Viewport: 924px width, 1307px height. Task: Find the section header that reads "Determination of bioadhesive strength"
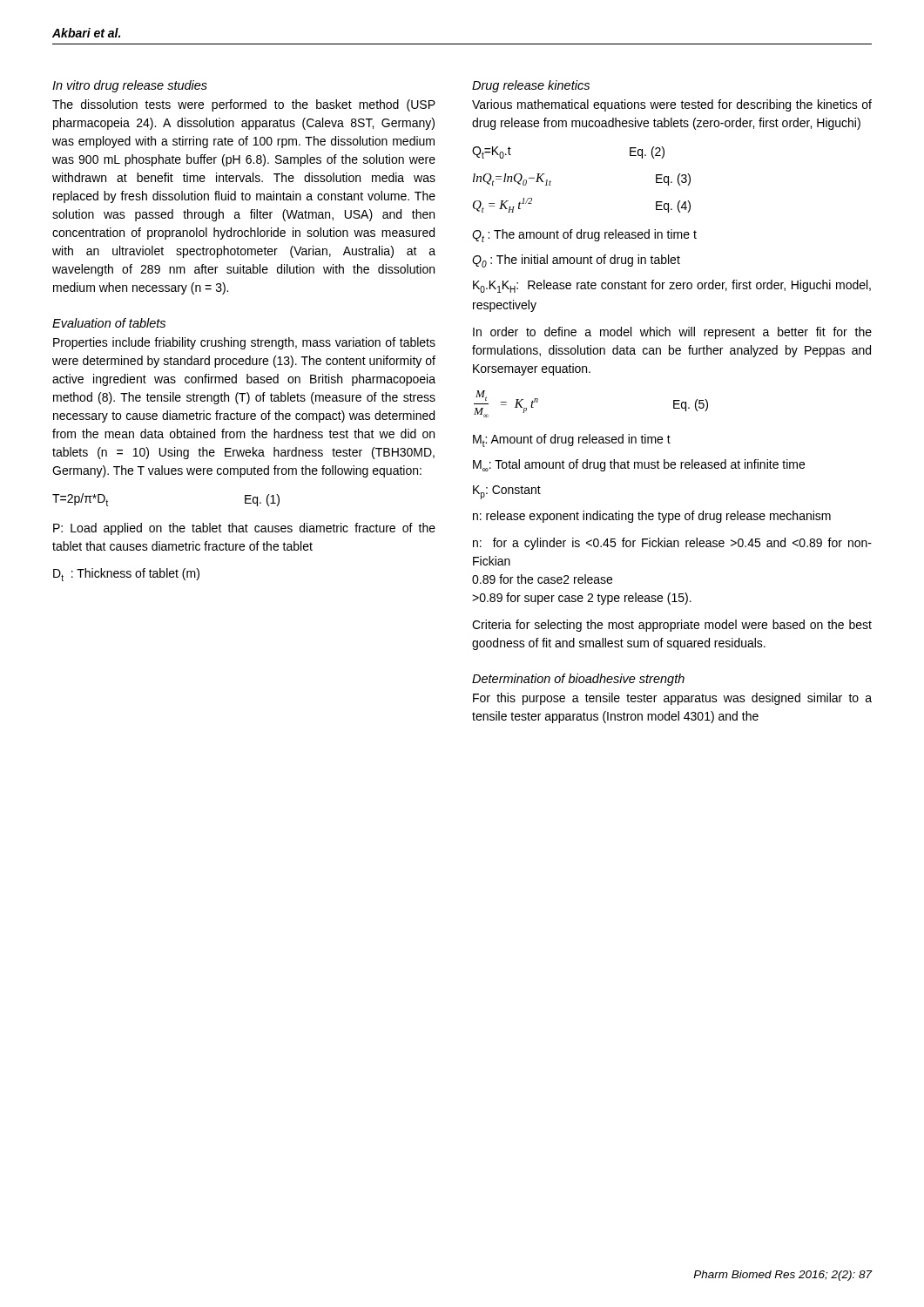pyautogui.click(x=578, y=678)
